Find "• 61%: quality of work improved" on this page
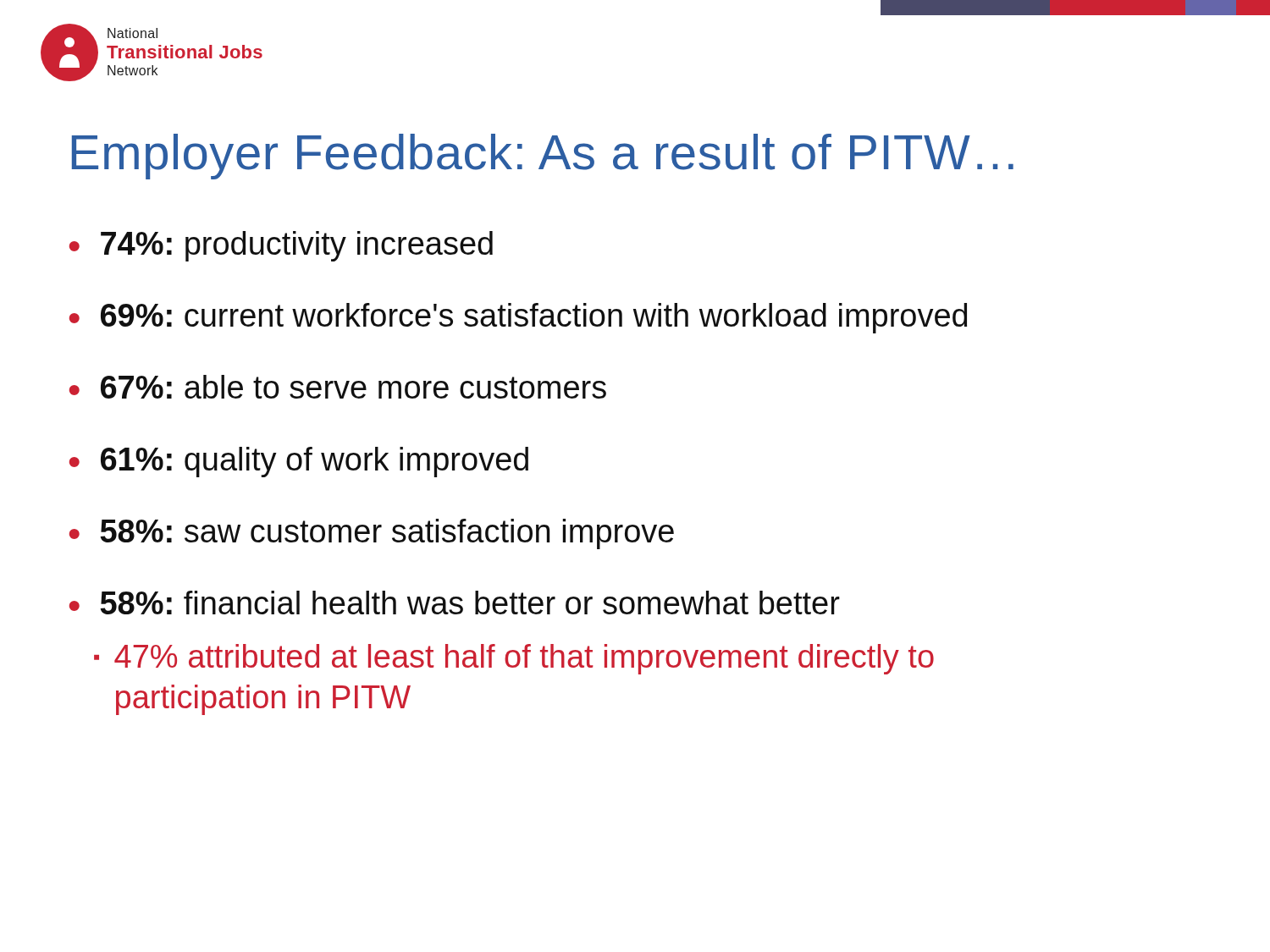Image resolution: width=1270 pixels, height=952 pixels. coord(299,462)
